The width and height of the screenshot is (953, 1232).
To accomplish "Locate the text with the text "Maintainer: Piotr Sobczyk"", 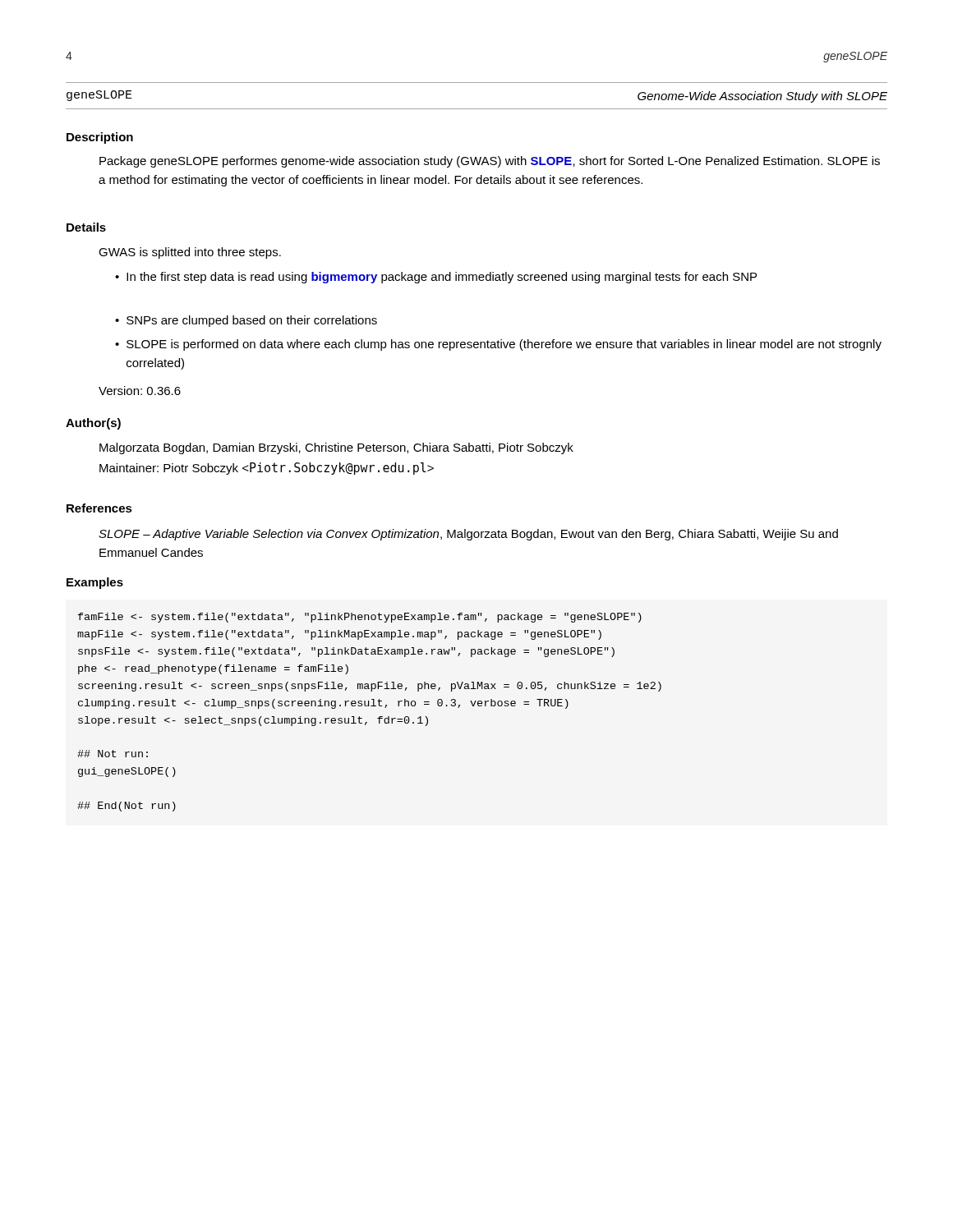I will [266, 468].
